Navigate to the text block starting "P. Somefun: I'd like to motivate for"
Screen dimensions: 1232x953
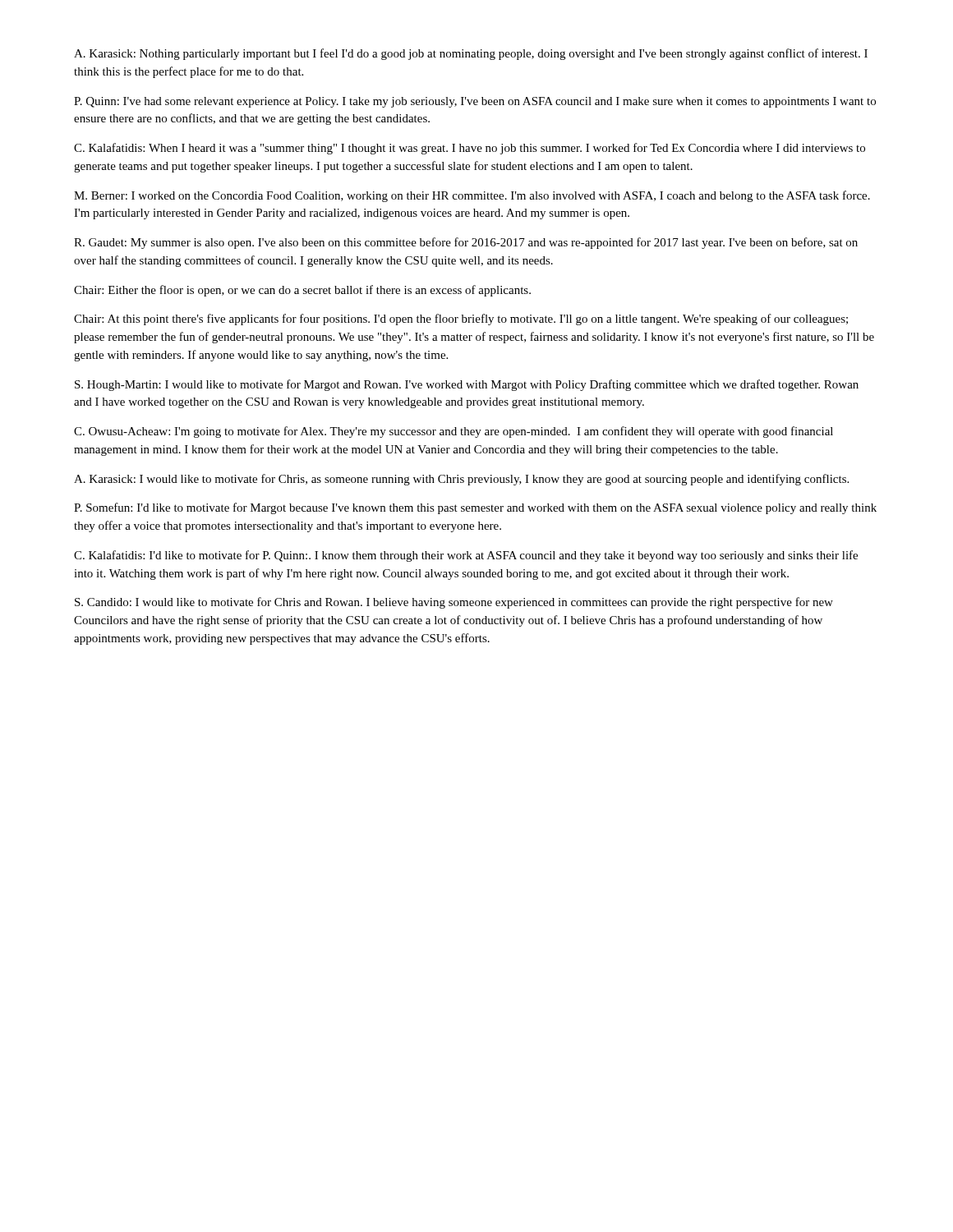475,517
